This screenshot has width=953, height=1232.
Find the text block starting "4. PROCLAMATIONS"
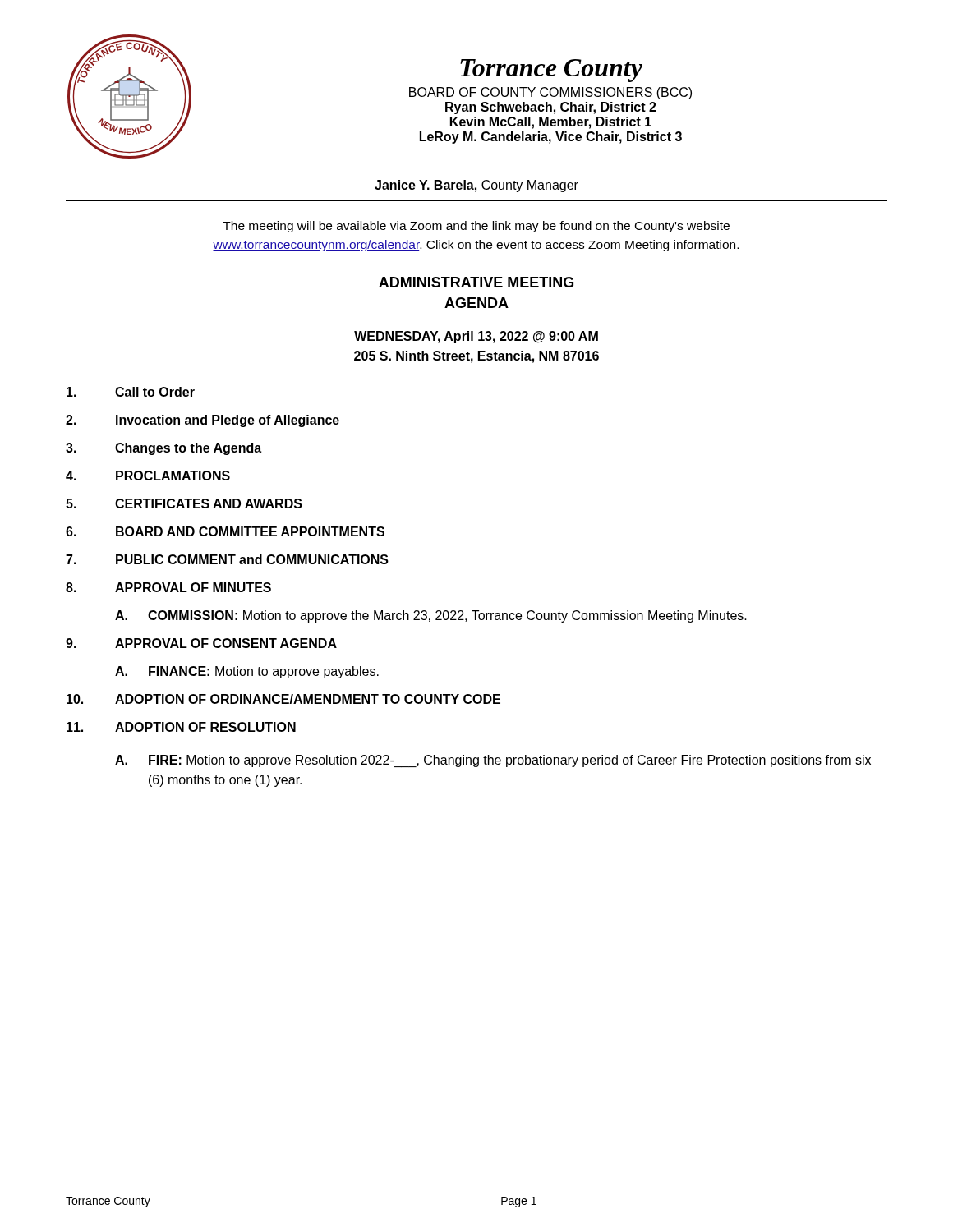click(148, 476)
